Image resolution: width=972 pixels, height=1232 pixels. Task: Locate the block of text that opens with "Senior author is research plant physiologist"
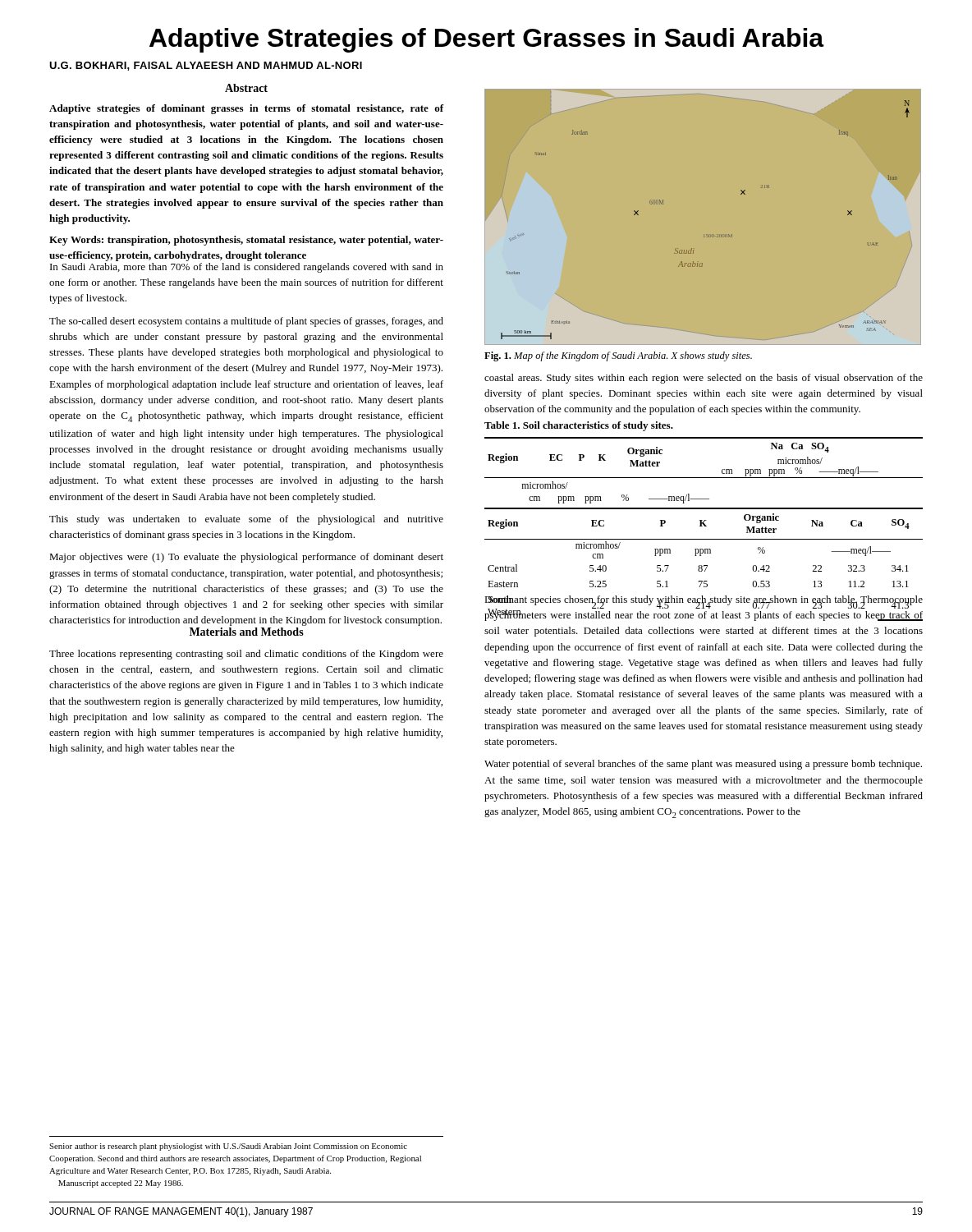pyautogui.click(x=235, y=1164)
